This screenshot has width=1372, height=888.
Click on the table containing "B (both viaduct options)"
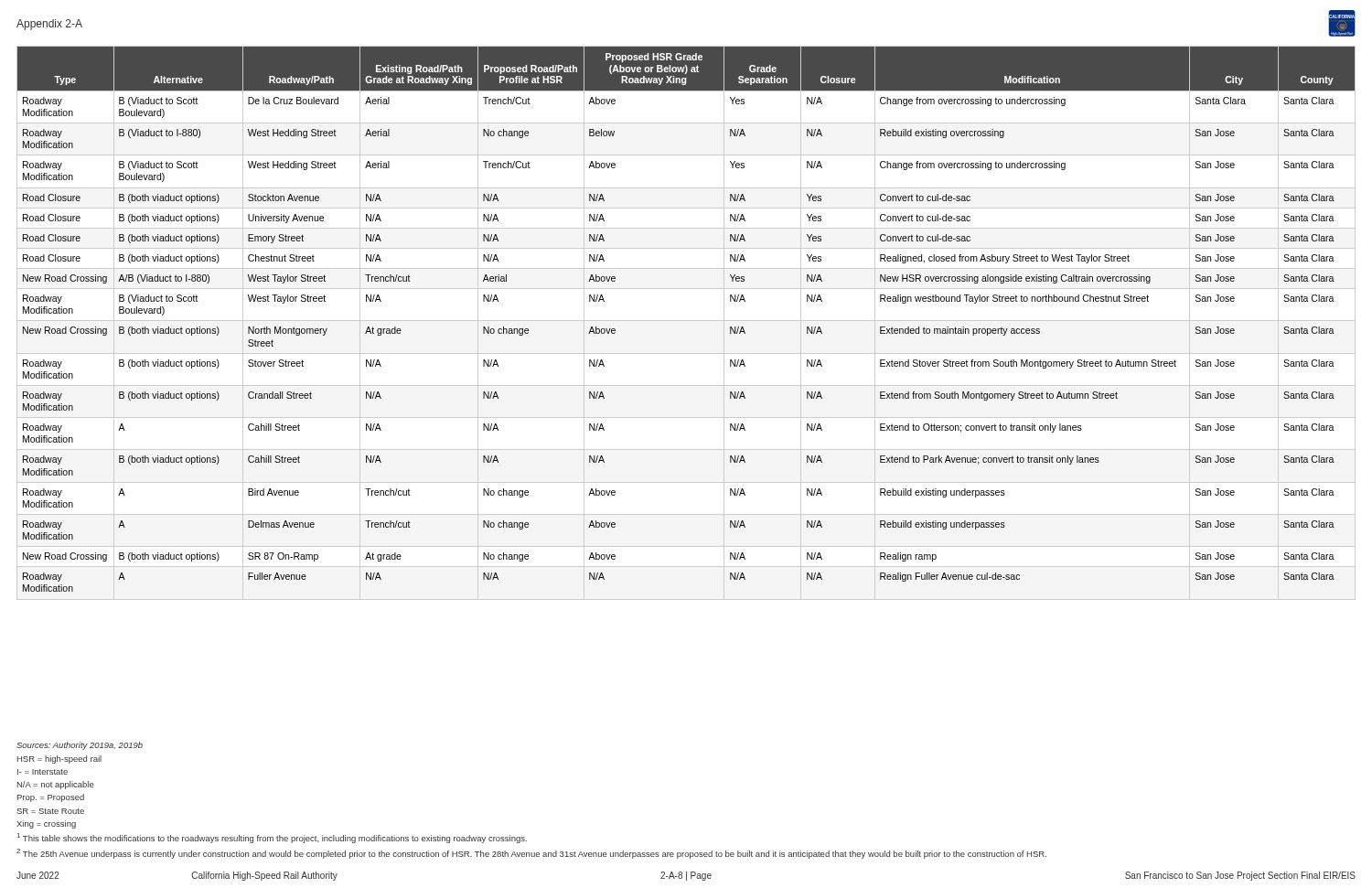tap(686, 439)
